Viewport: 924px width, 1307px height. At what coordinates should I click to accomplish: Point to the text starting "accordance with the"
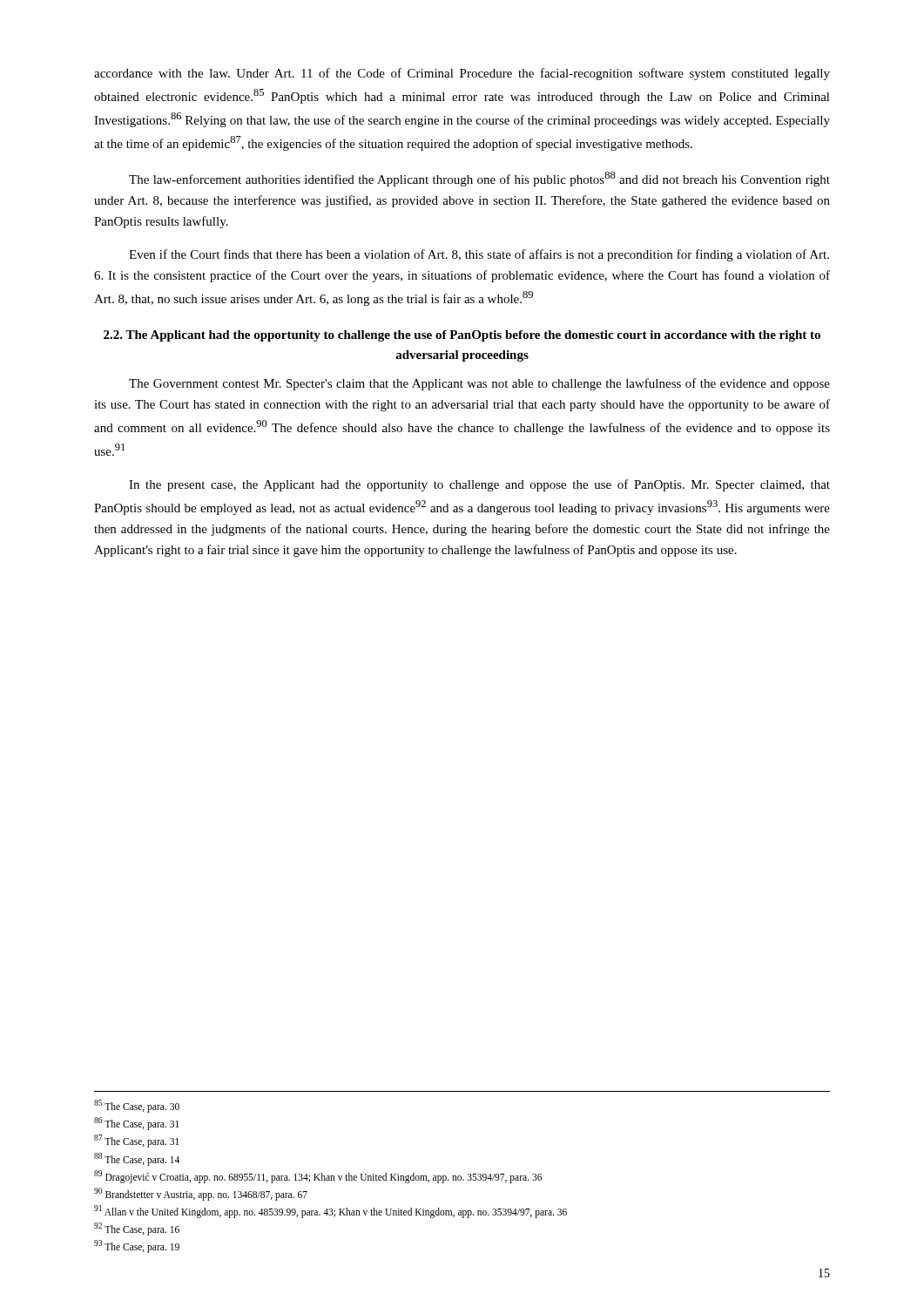[462, 108]
